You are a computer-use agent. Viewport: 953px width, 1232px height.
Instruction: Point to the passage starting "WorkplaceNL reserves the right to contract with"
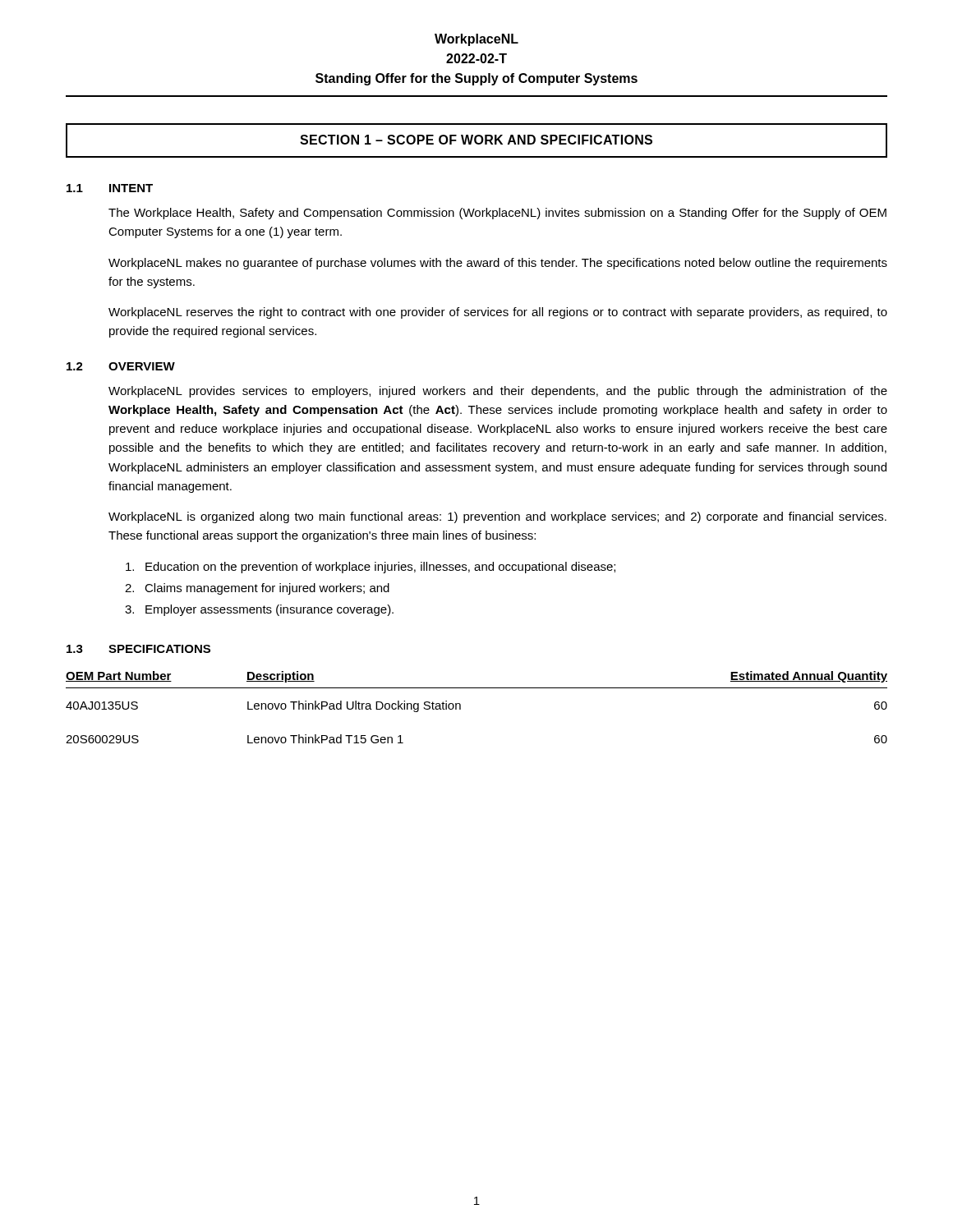click(x=498, y=321)
